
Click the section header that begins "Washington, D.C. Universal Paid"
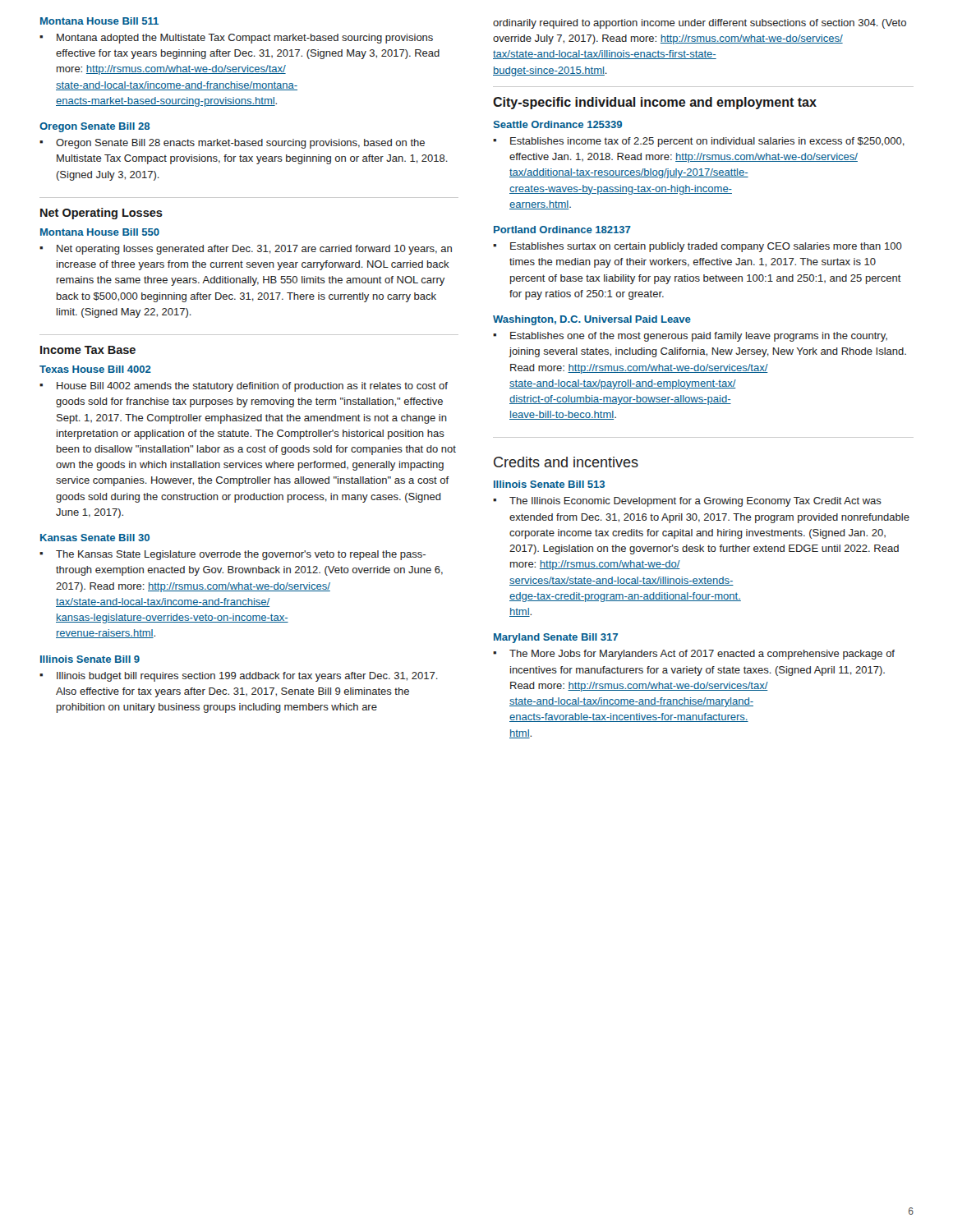point(592,319)
